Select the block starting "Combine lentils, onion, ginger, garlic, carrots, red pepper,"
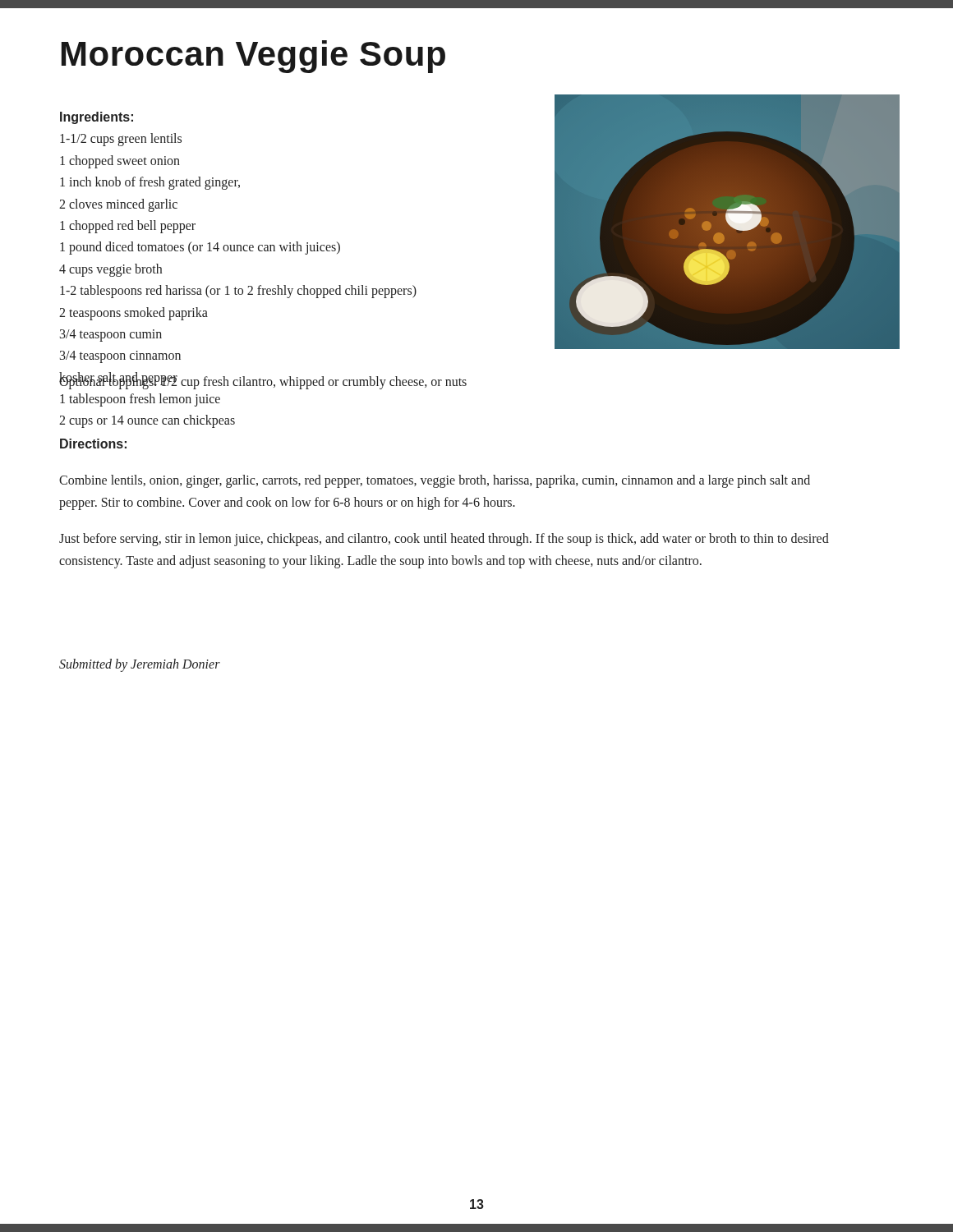This screenshot has height=1232, width=953. [435, 491]
